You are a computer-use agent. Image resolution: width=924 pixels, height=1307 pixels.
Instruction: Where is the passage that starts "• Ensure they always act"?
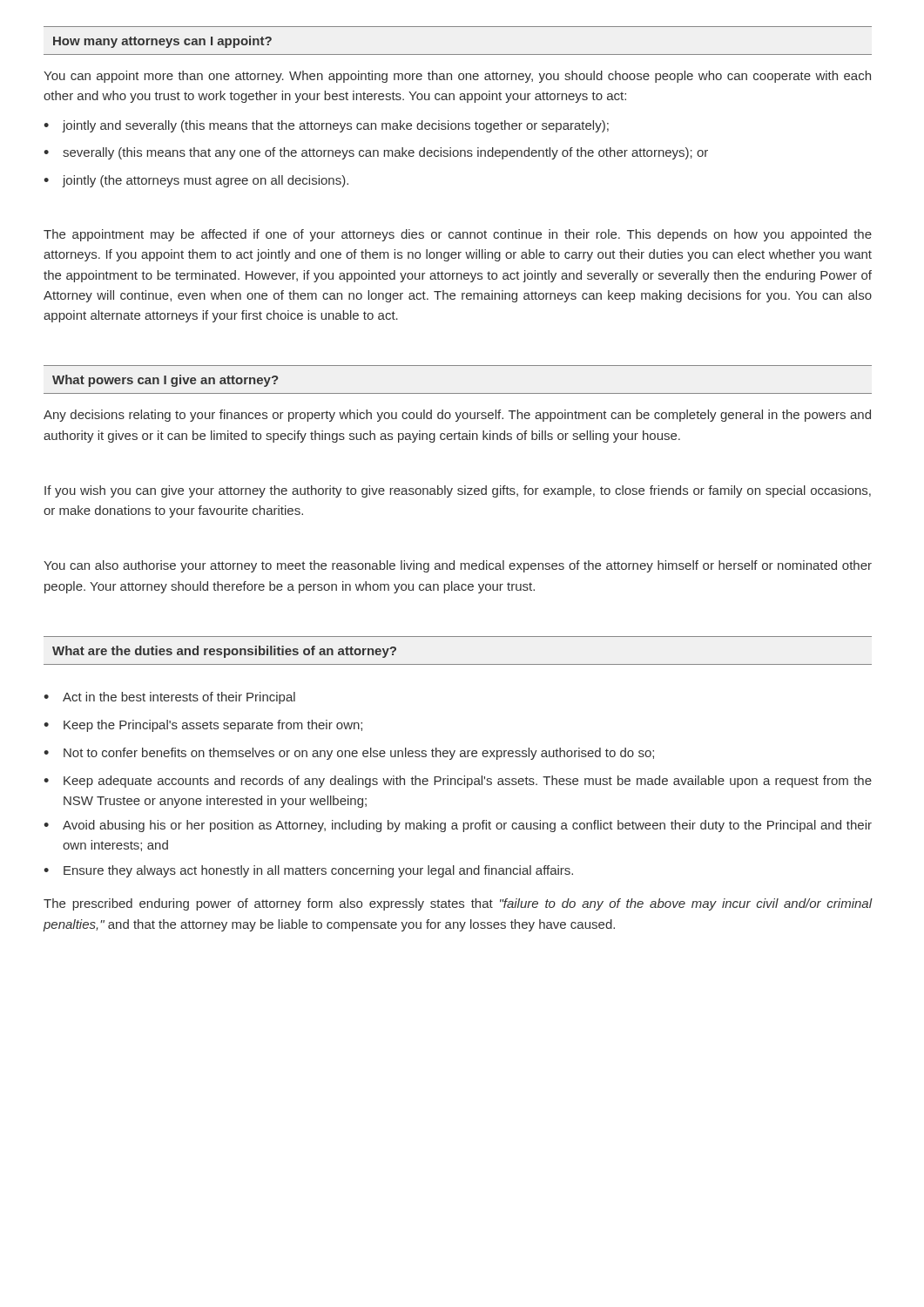pyautogui.click(x=458, y=871)
